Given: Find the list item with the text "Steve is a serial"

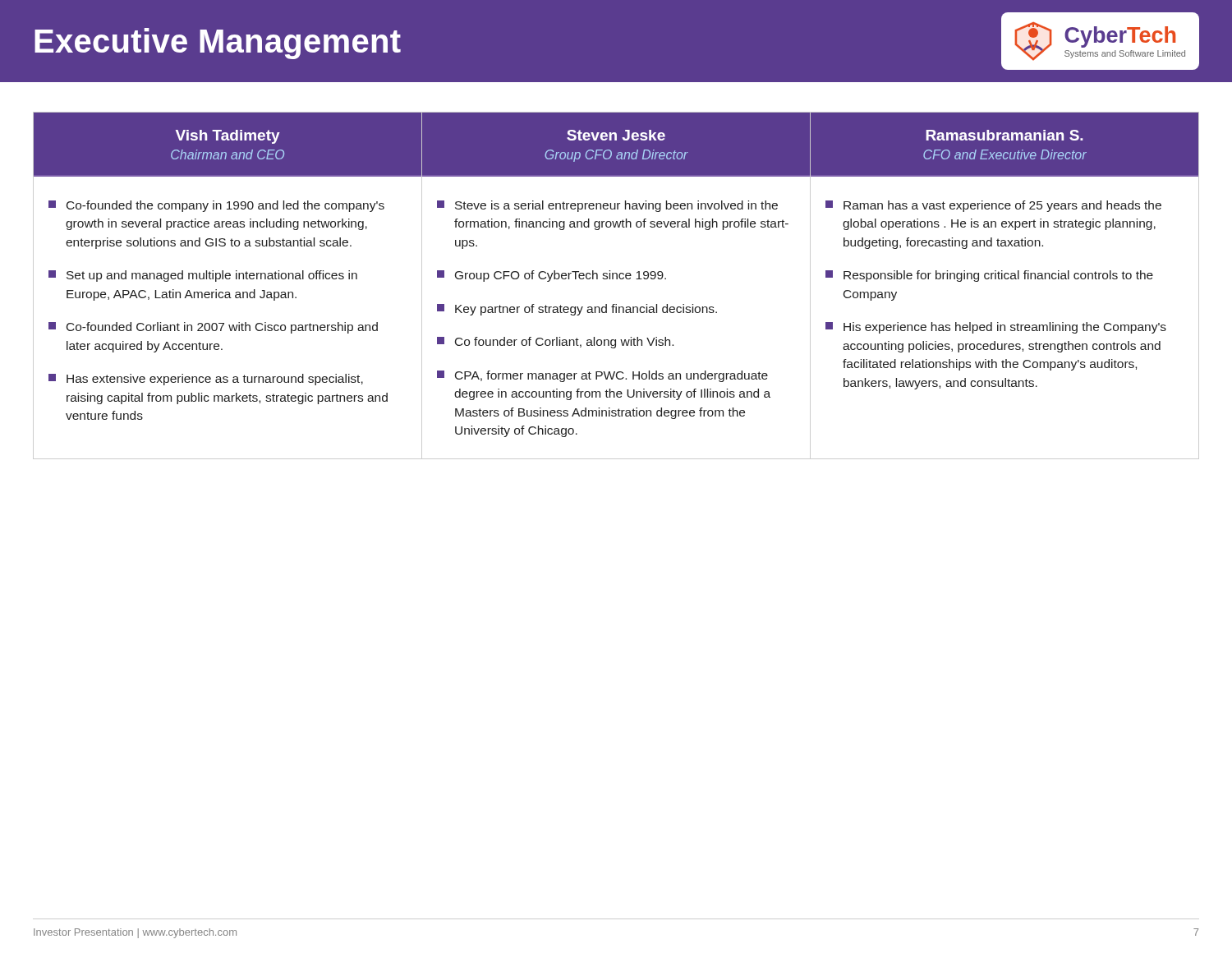Looking at the screenshot, I should (x=614, y=224).
